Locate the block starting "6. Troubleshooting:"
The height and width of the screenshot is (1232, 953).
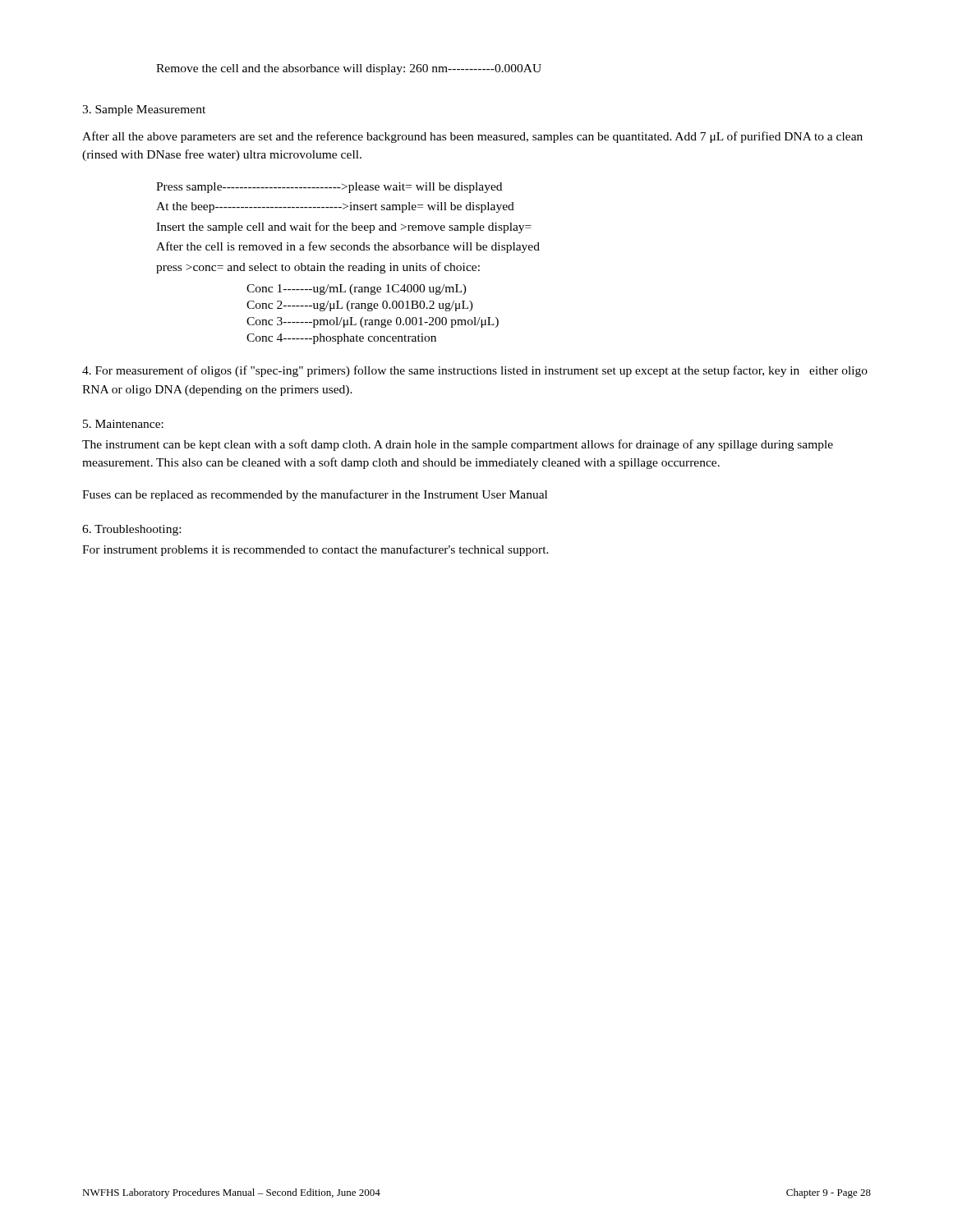(131, 530)
